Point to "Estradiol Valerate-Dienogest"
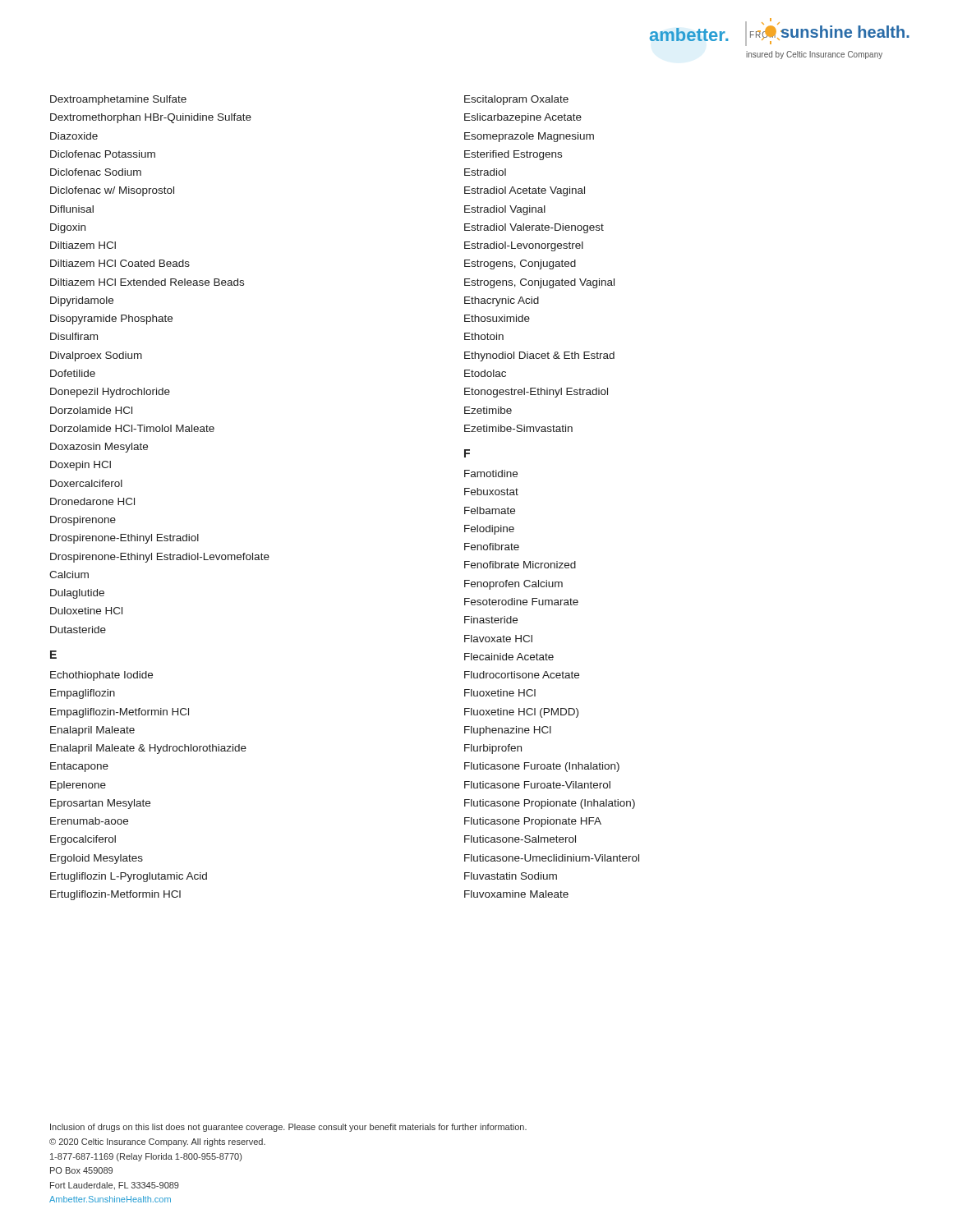The image size is (953, 1232). [534, 227]
